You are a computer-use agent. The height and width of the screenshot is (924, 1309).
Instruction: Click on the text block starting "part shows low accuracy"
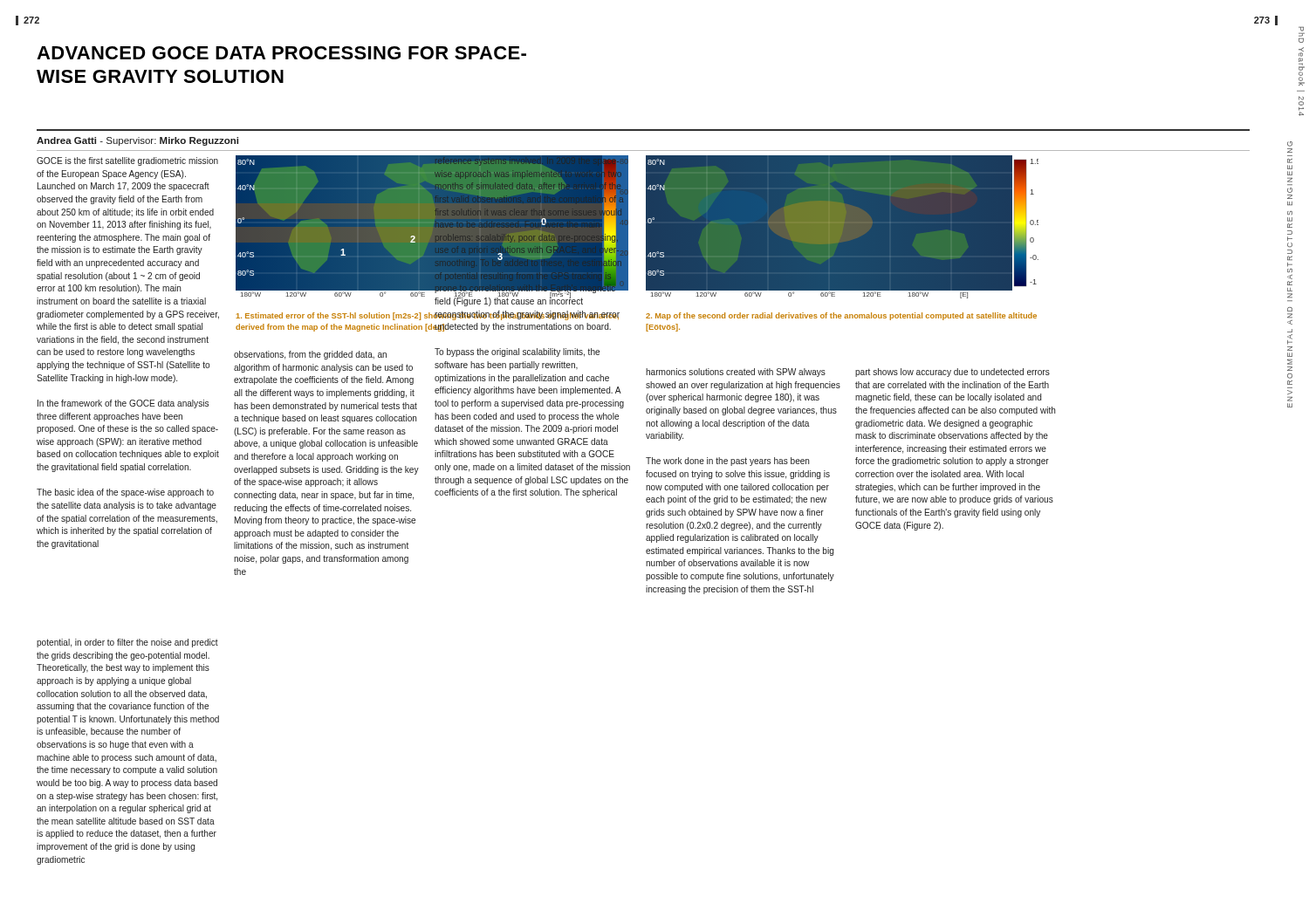click(956, 449)
